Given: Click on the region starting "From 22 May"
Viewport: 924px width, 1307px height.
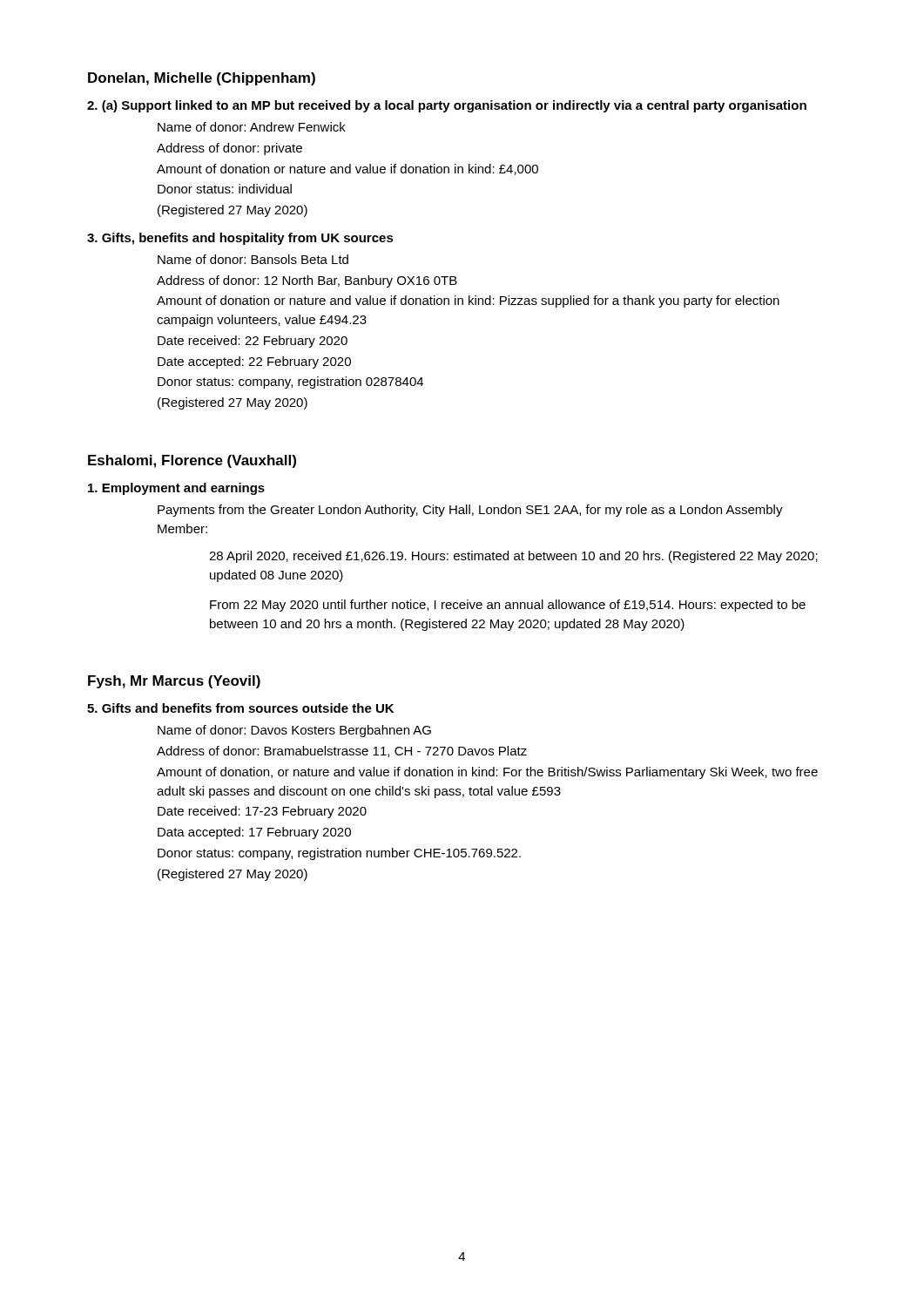Looking at the screenshot, I should (523, 614).
